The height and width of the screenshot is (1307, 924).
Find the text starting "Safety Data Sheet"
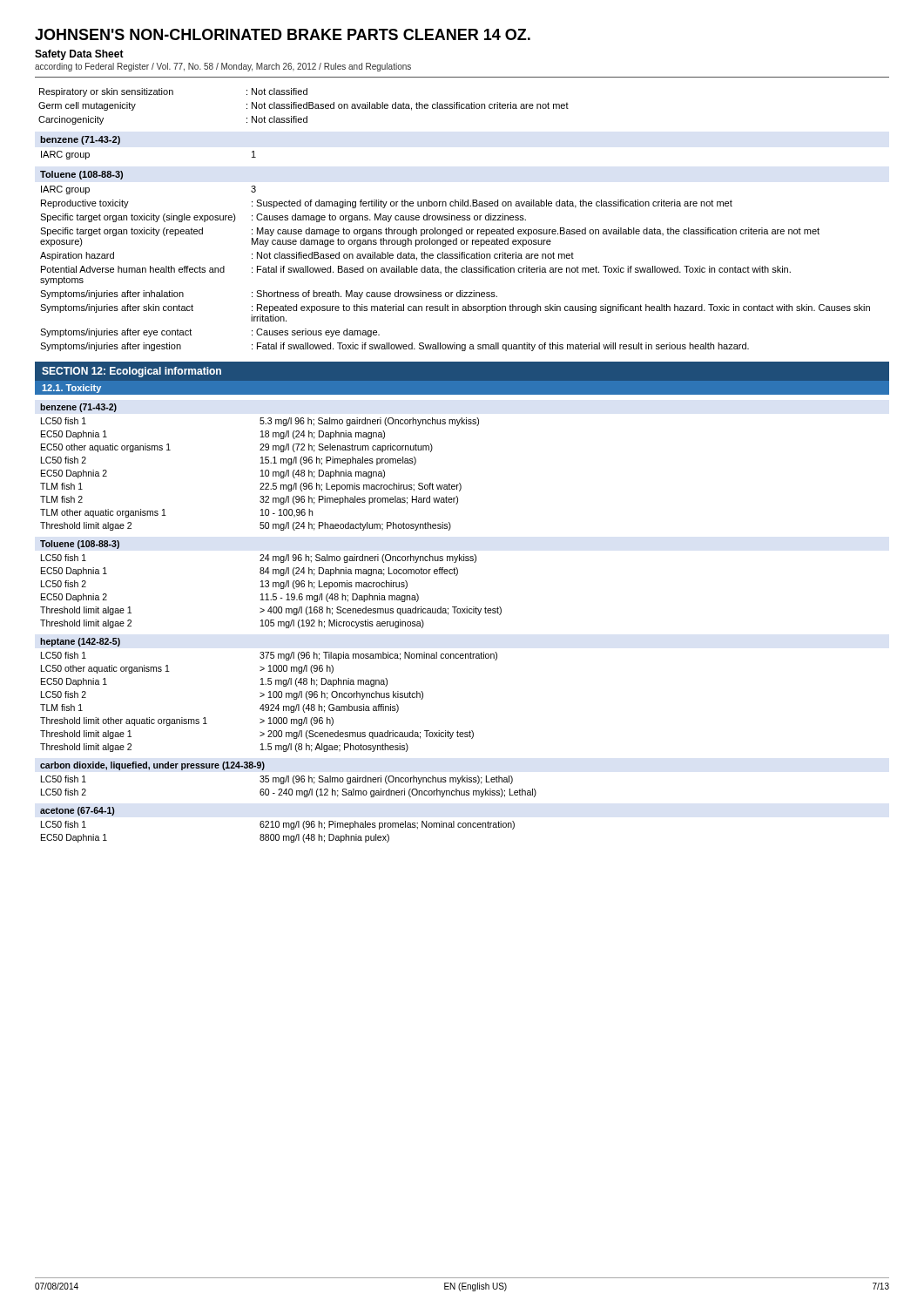[x=79, y=54]
